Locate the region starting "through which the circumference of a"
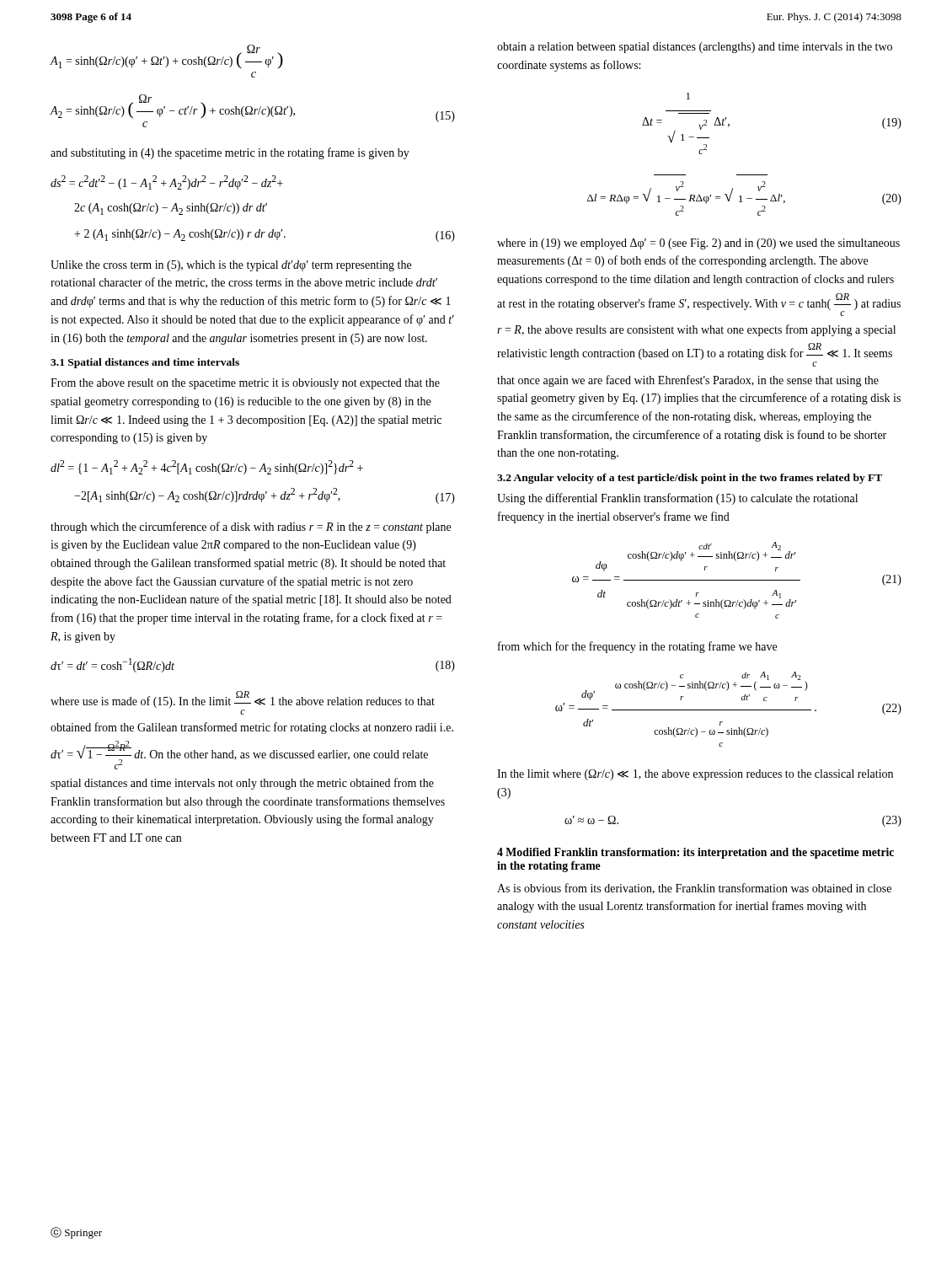The image size is (952, 1264). point(251,582)
